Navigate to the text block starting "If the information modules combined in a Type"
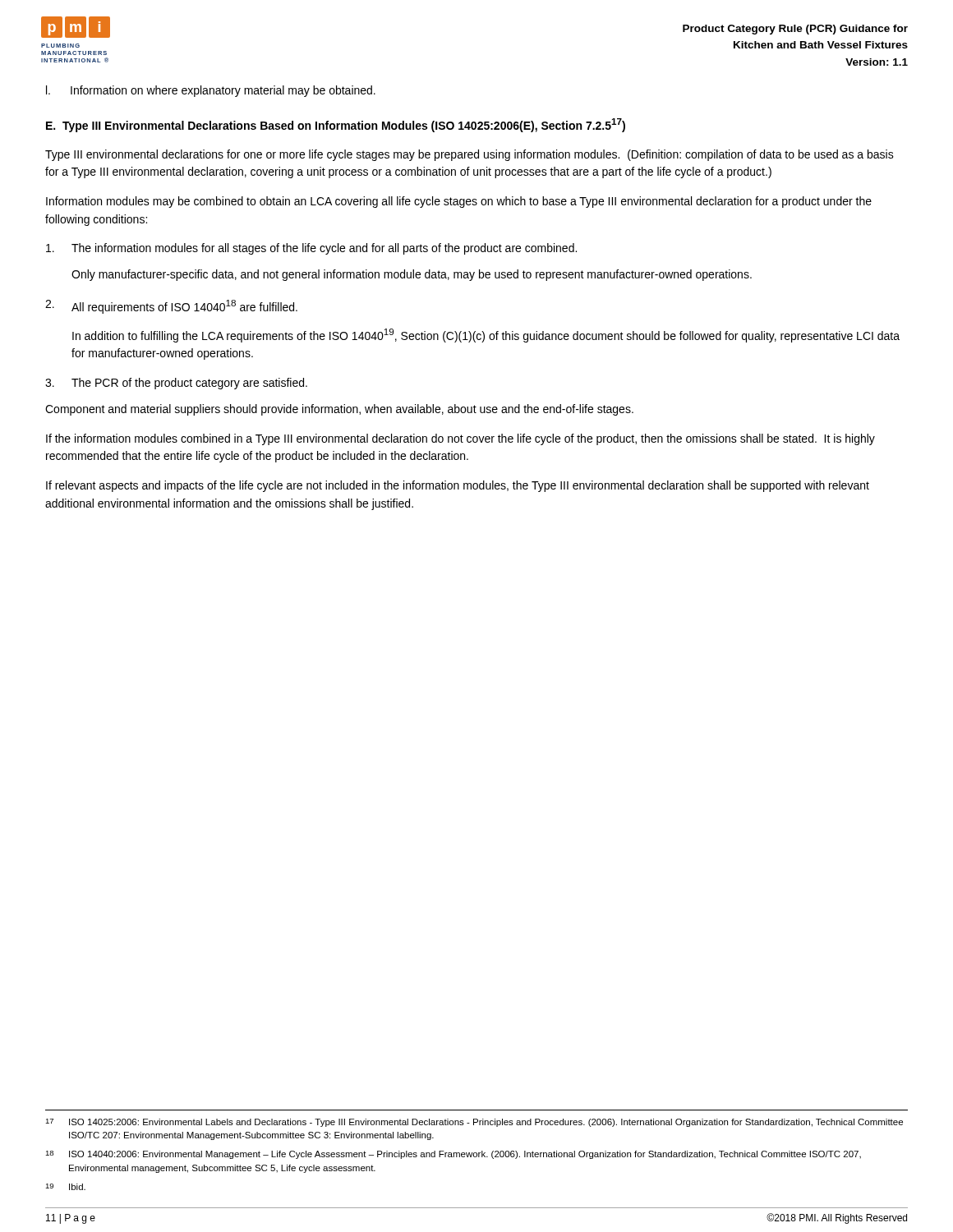The width and height of the screenshot is (953, 1232). 460,447
